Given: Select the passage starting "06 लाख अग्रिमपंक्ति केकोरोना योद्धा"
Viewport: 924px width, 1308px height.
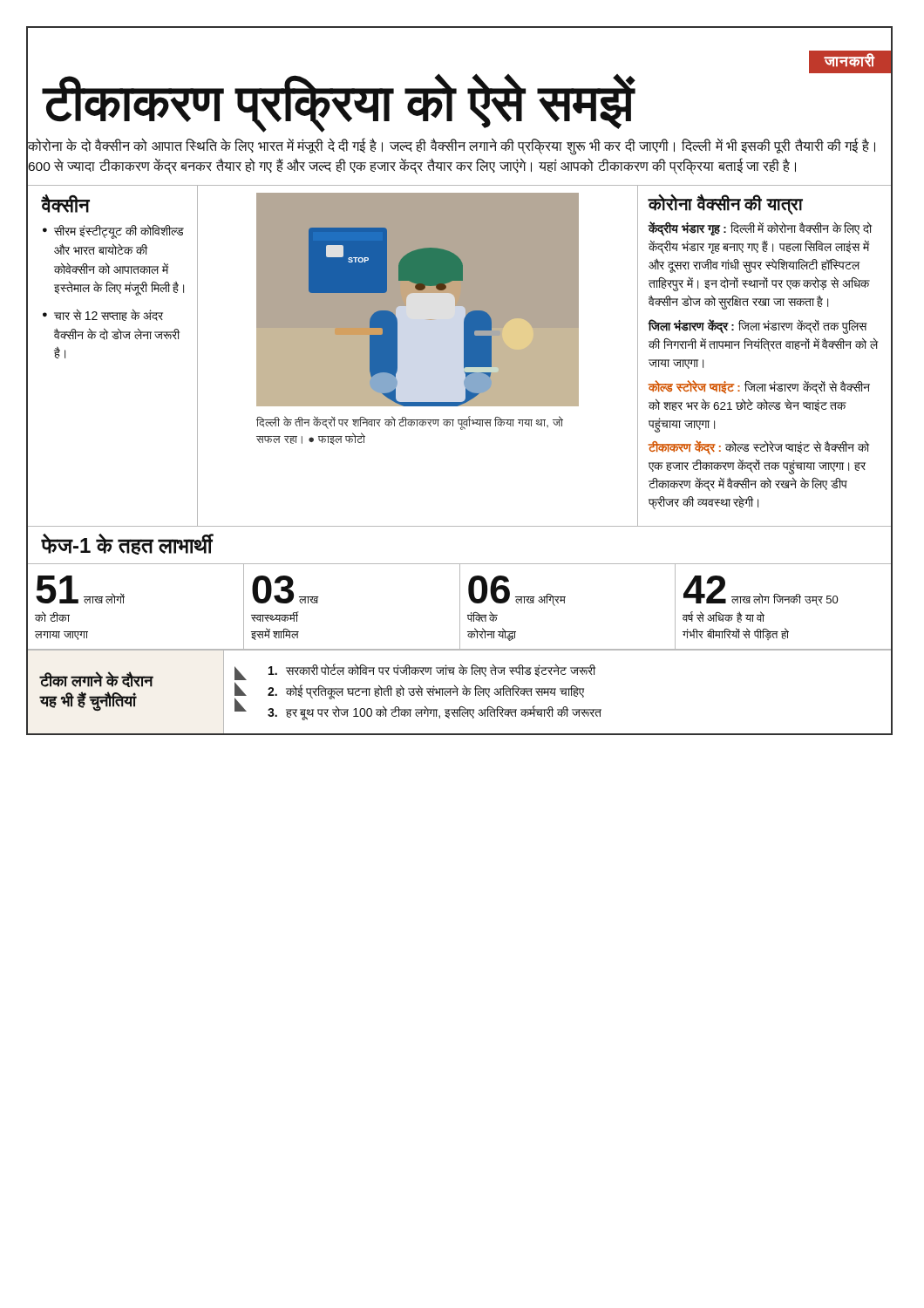Looking at the screenshot, I should click(516, 605).
